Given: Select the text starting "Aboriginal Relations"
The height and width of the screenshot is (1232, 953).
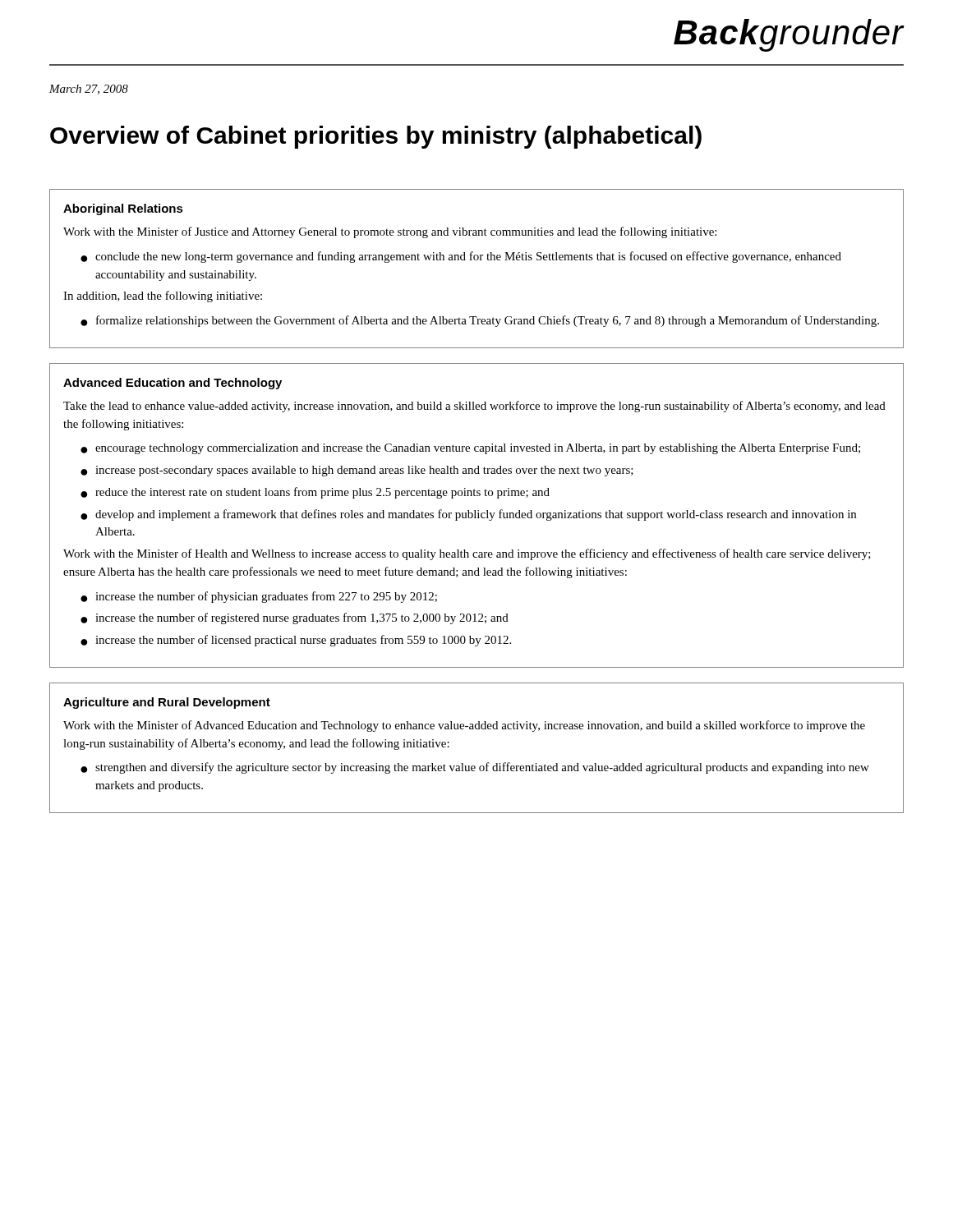Looking at the screenshot, I should coord(123,209).
